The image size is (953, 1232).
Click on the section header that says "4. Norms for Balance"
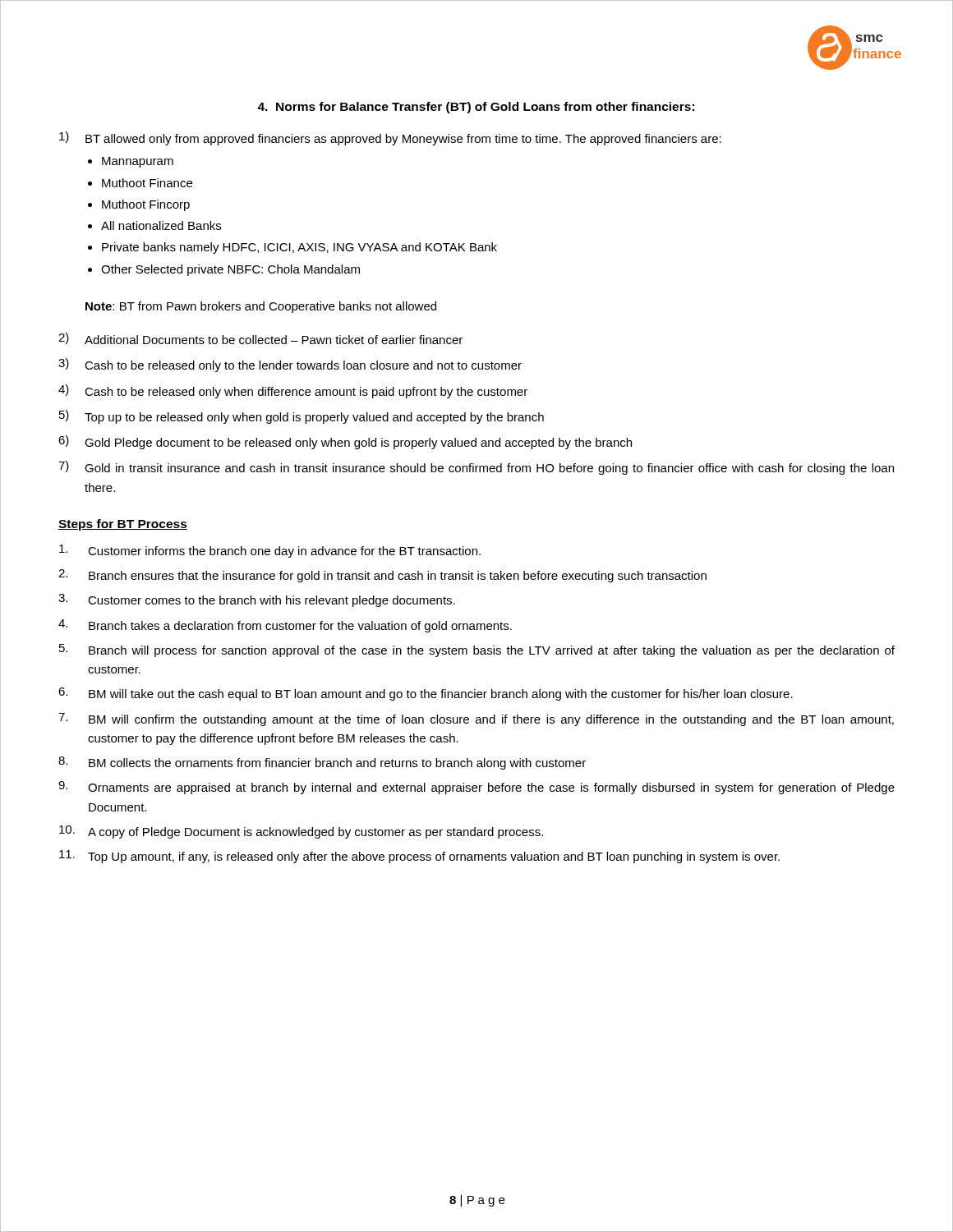pyautogui.click(x=476, y=106)
